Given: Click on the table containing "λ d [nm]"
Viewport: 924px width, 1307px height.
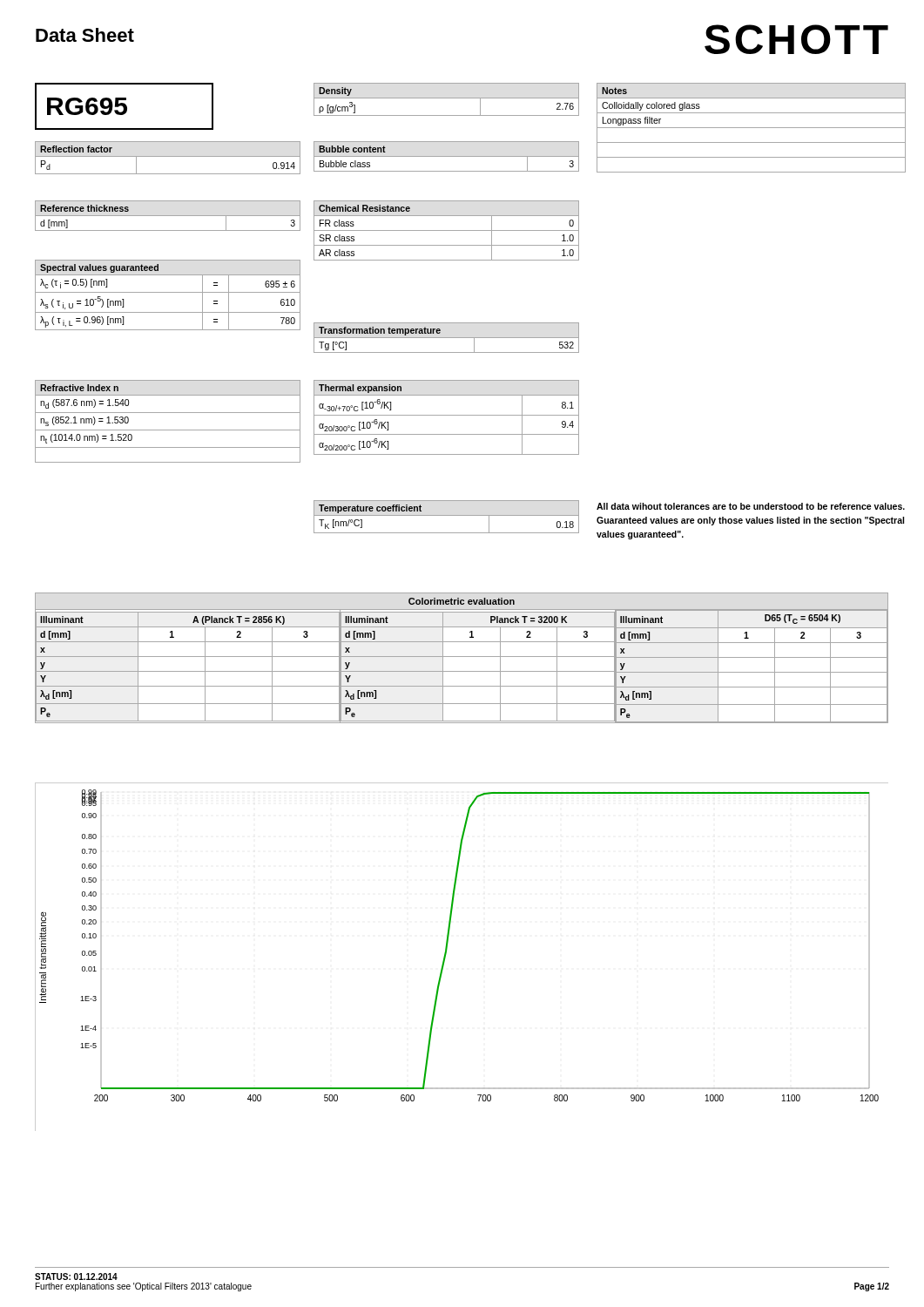Looking at the screenshot, I should [x=462, y=658].
